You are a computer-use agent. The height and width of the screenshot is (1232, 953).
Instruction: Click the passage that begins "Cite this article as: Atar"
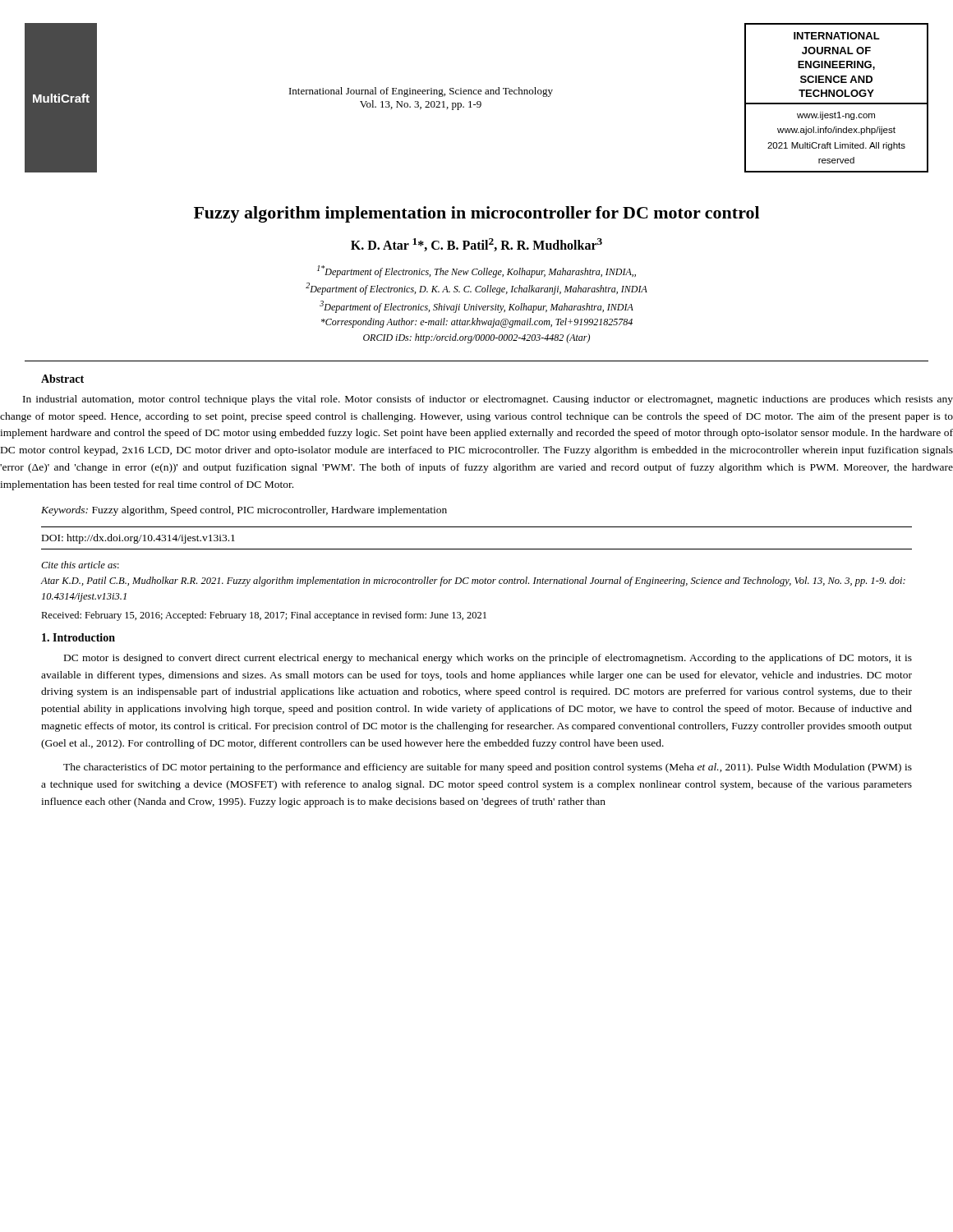pos(473,581)
